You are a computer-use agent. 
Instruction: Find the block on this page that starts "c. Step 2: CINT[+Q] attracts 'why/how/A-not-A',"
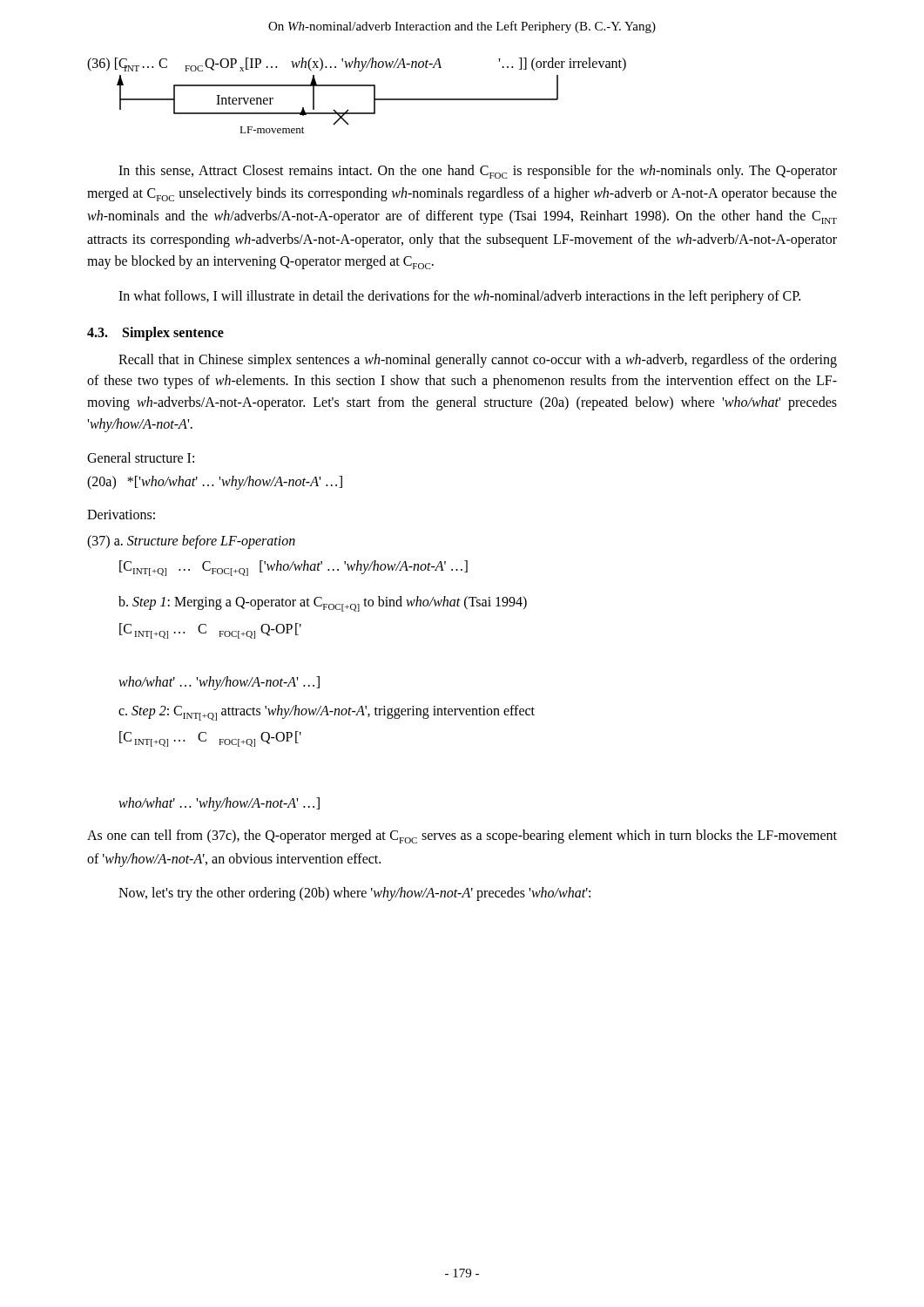point(327,712)
